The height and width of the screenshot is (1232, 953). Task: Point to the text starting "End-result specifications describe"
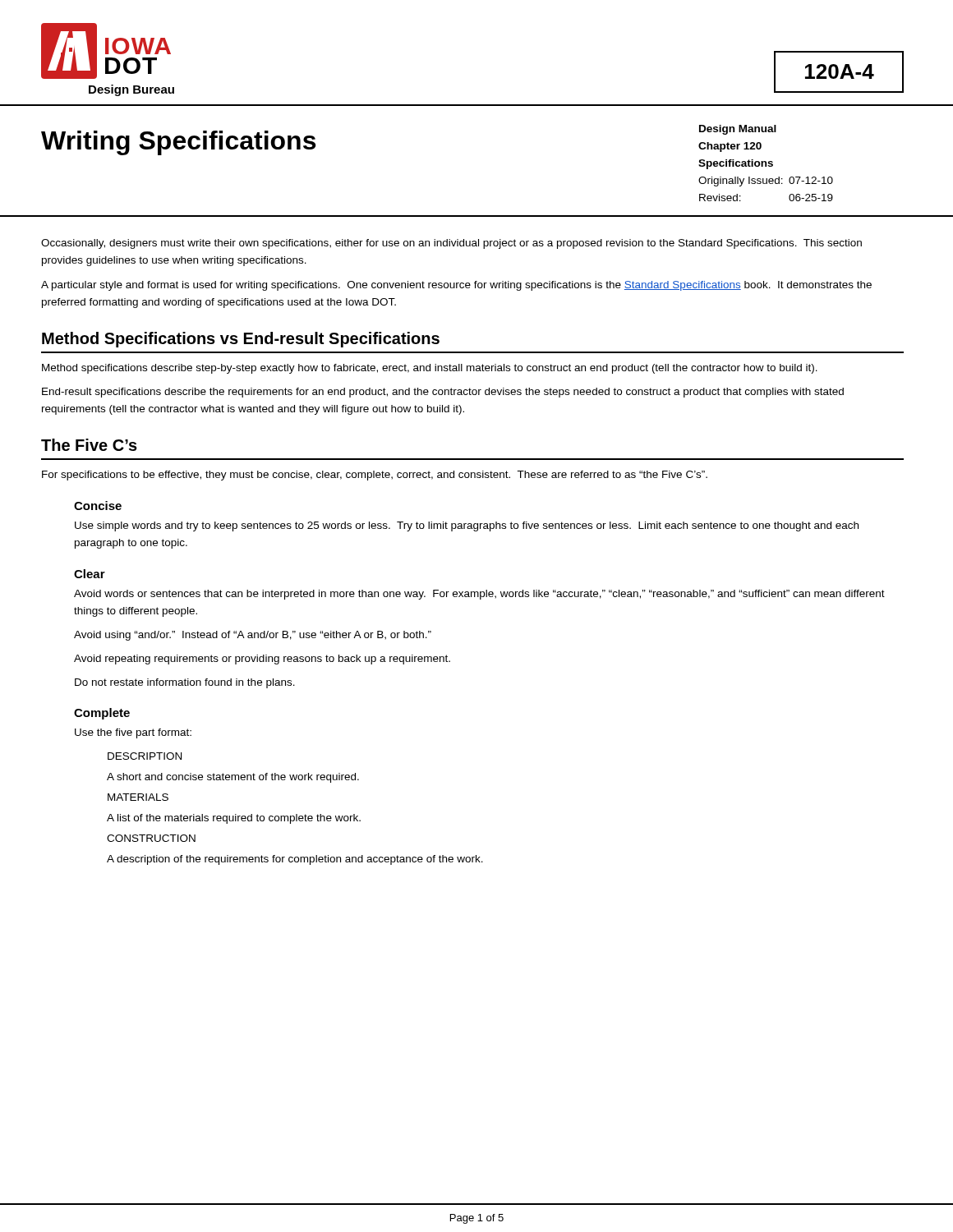click(x=443, y=400)
